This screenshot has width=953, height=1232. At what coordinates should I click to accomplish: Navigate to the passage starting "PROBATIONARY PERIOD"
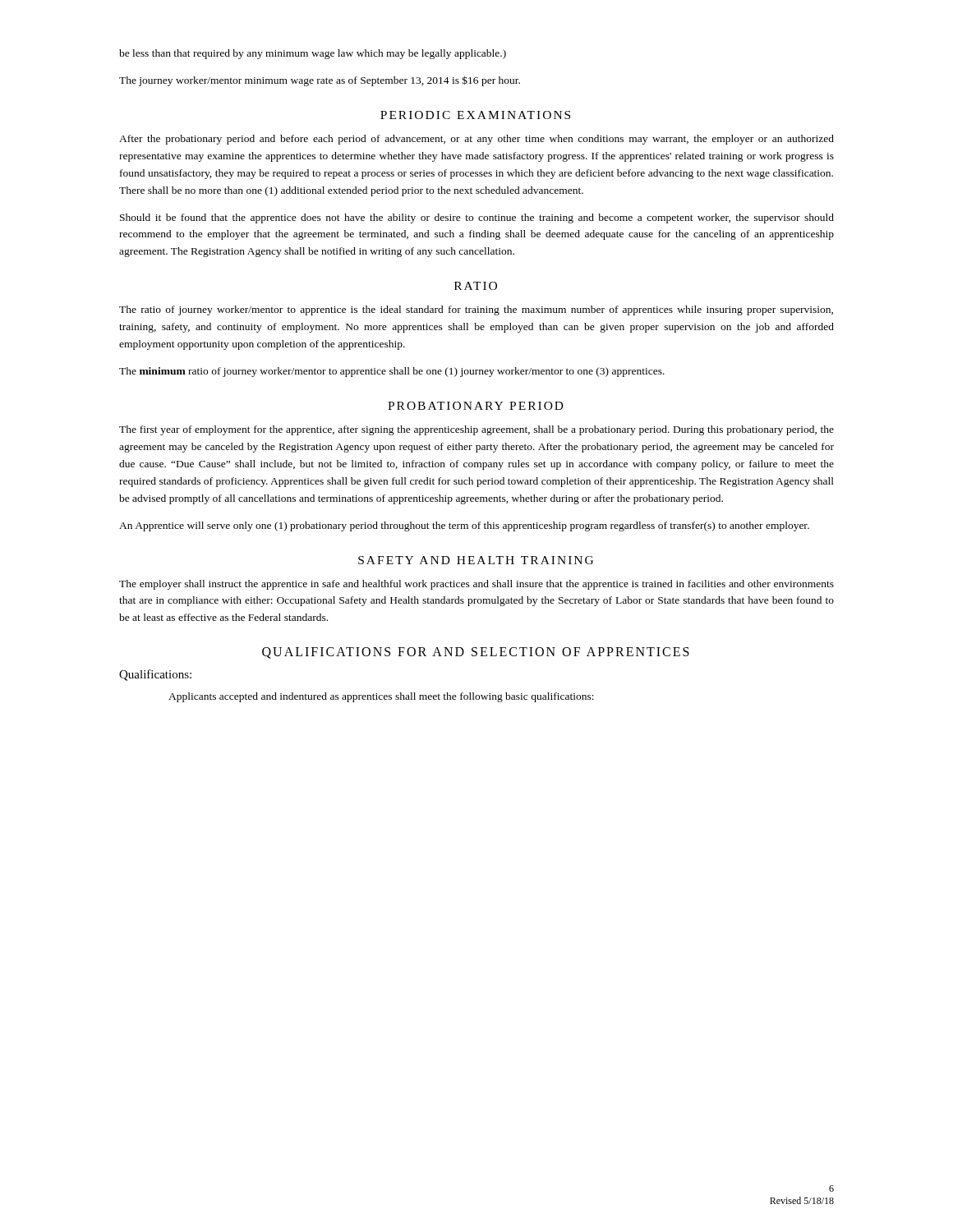[x=476, y=405]
